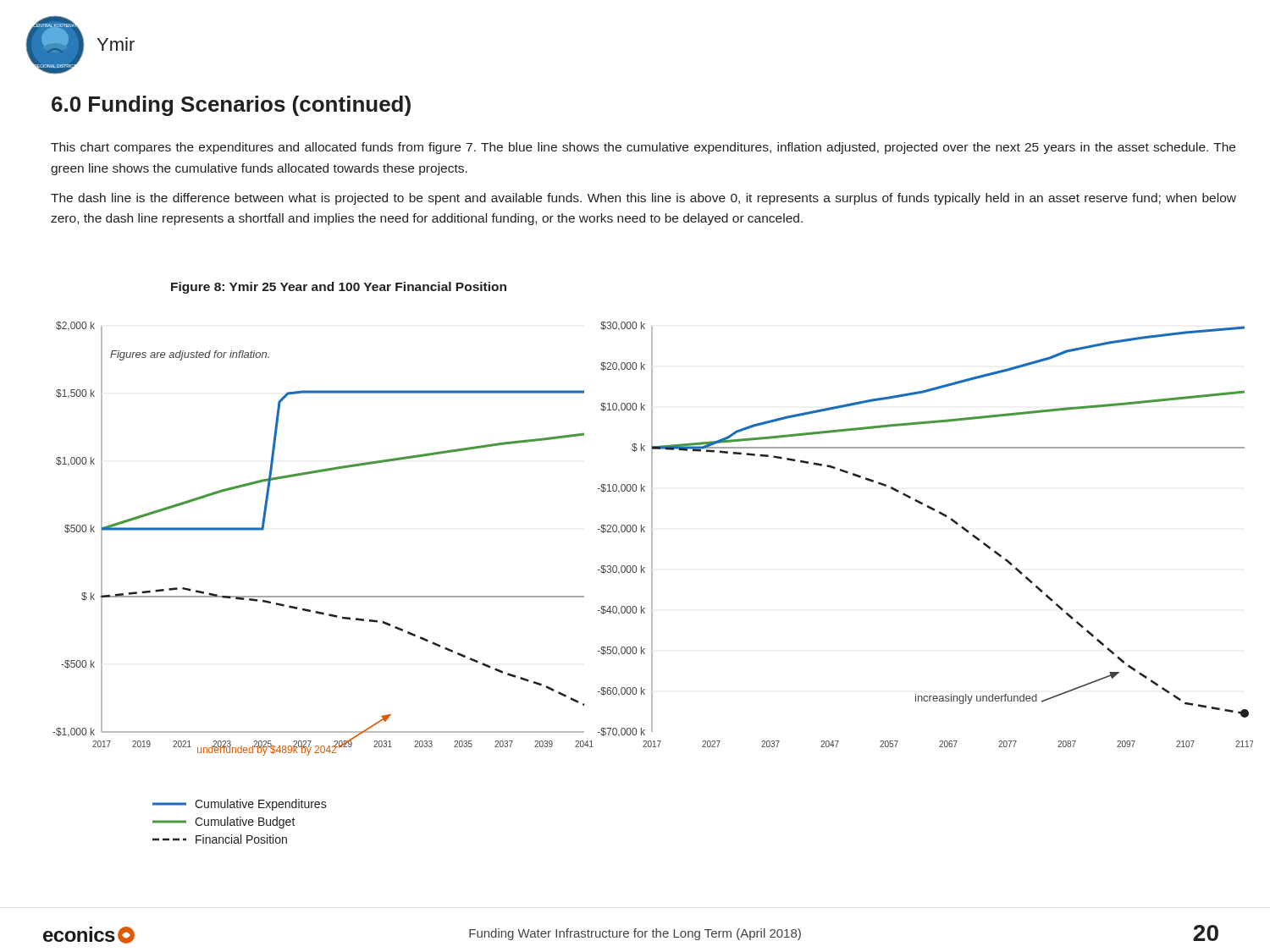Locate the text "6.0 Funding Scenarios (continued)"
The height and width of the screenshot is (952, 1270).
(231, 104)
